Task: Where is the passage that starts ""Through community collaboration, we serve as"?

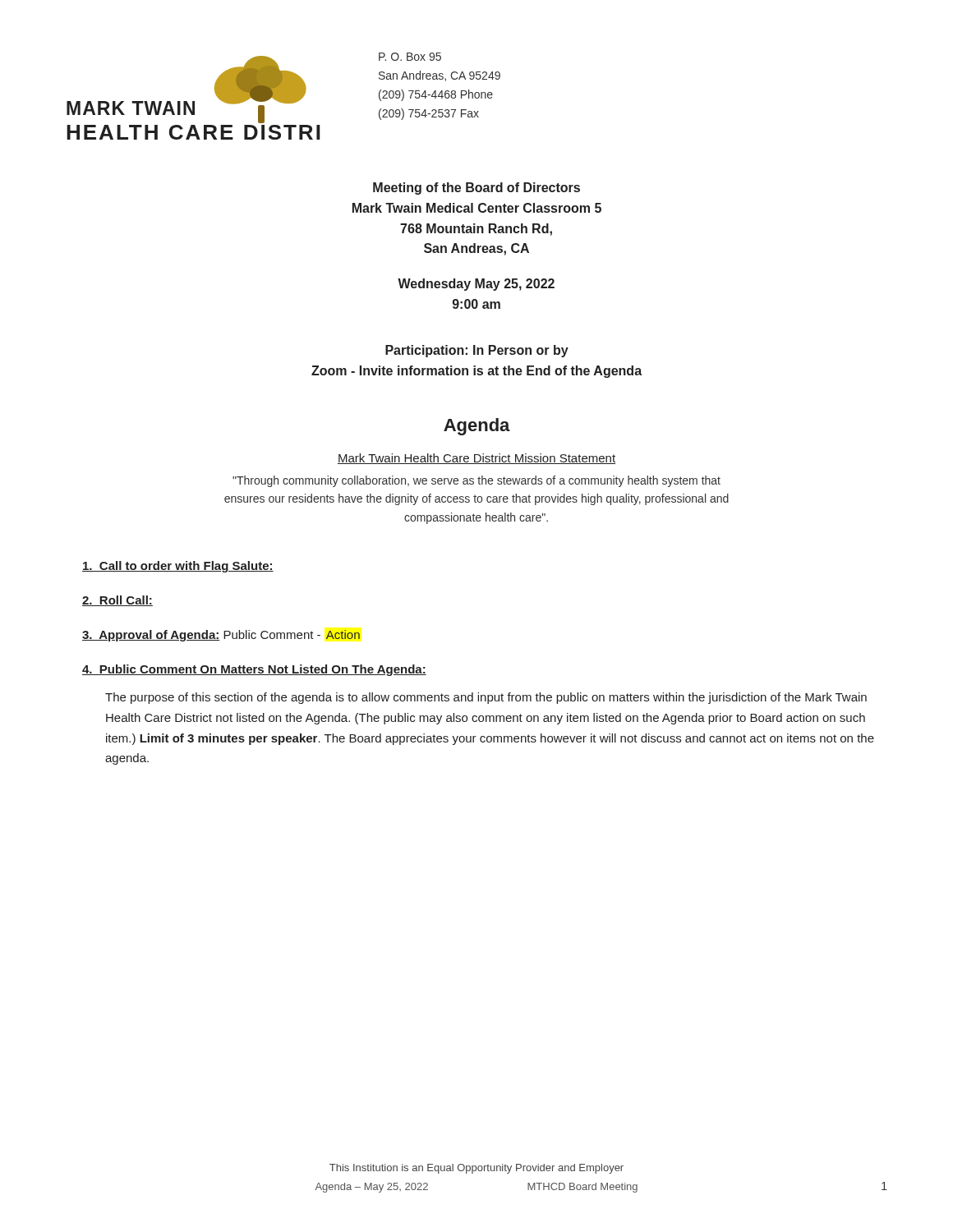Action: click(x=476, y=499)
